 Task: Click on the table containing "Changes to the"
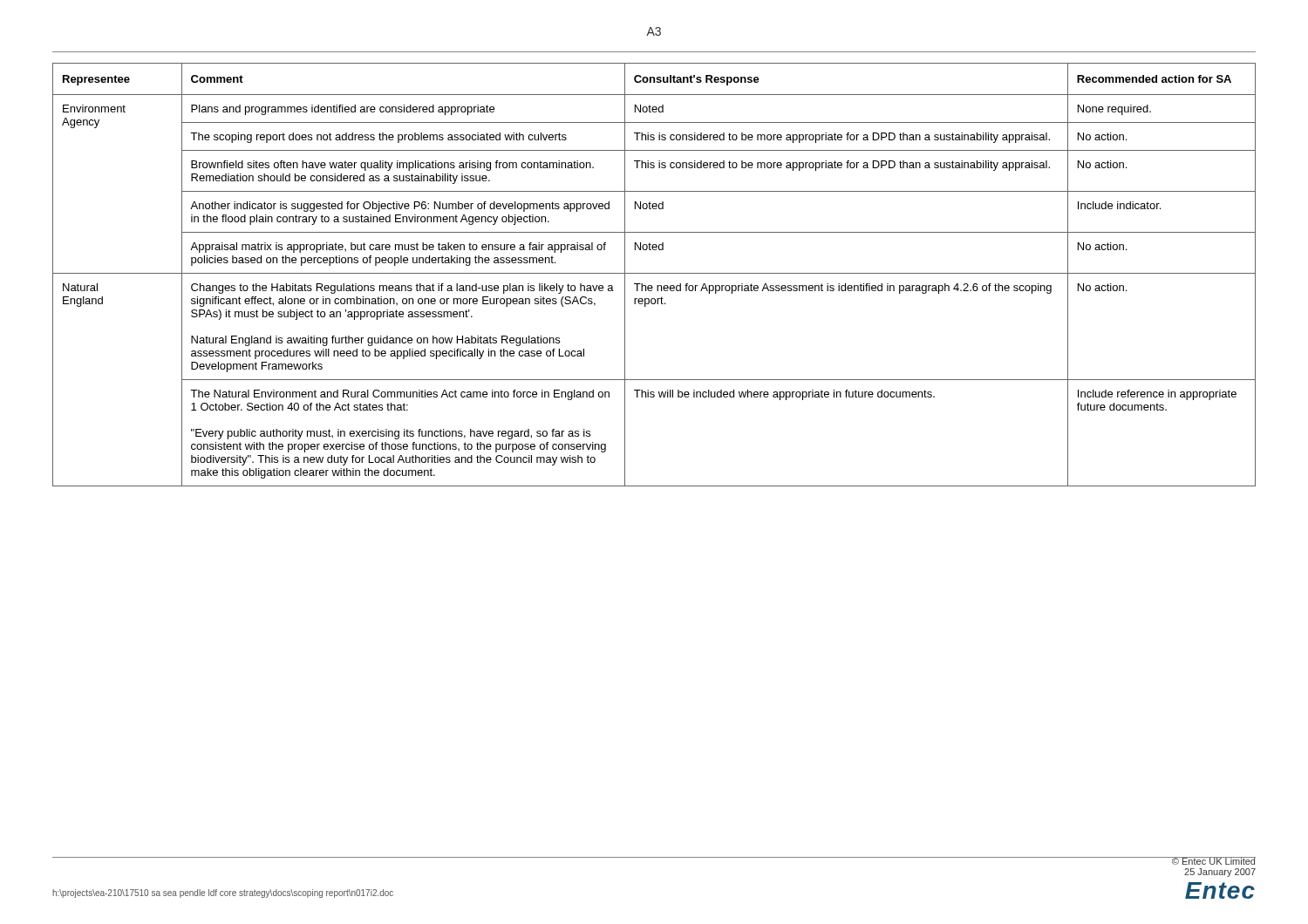tap(654, 445)
